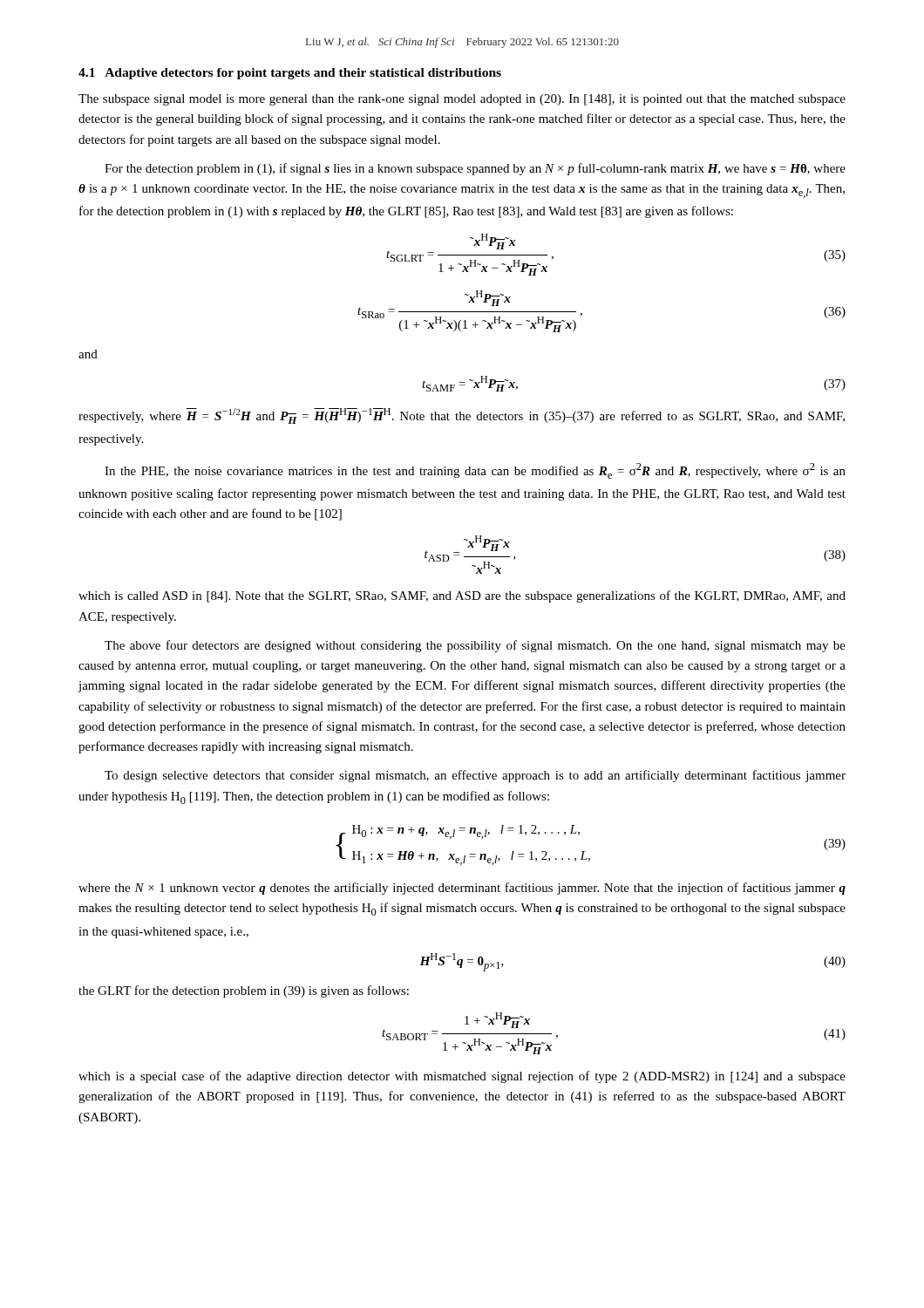
Task: Point to the passage starting "which is called ASD in [84]. Note that"
Action: coord(462,698)
